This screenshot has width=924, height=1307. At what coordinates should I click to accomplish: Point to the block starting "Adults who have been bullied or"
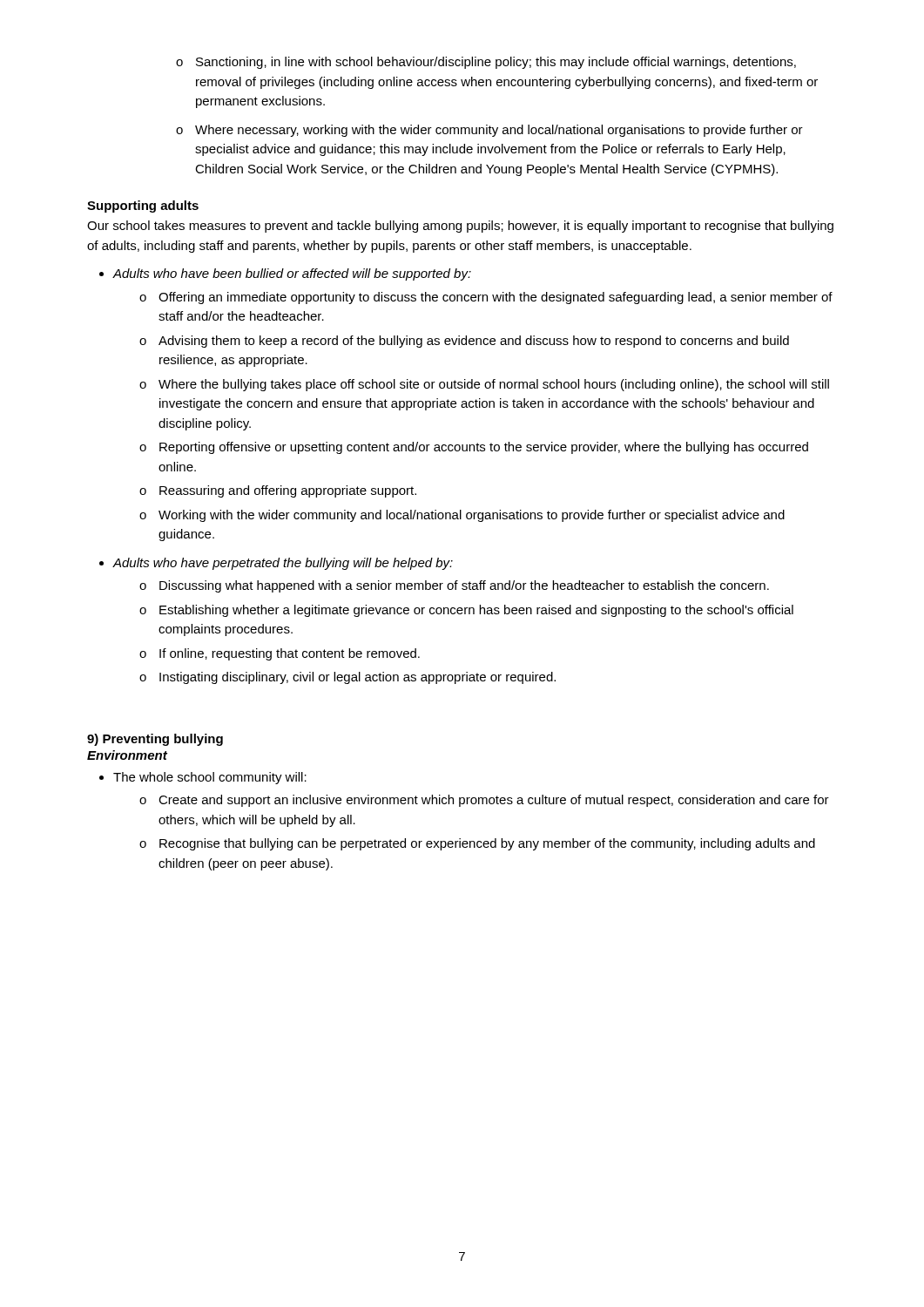click(462, 404)
